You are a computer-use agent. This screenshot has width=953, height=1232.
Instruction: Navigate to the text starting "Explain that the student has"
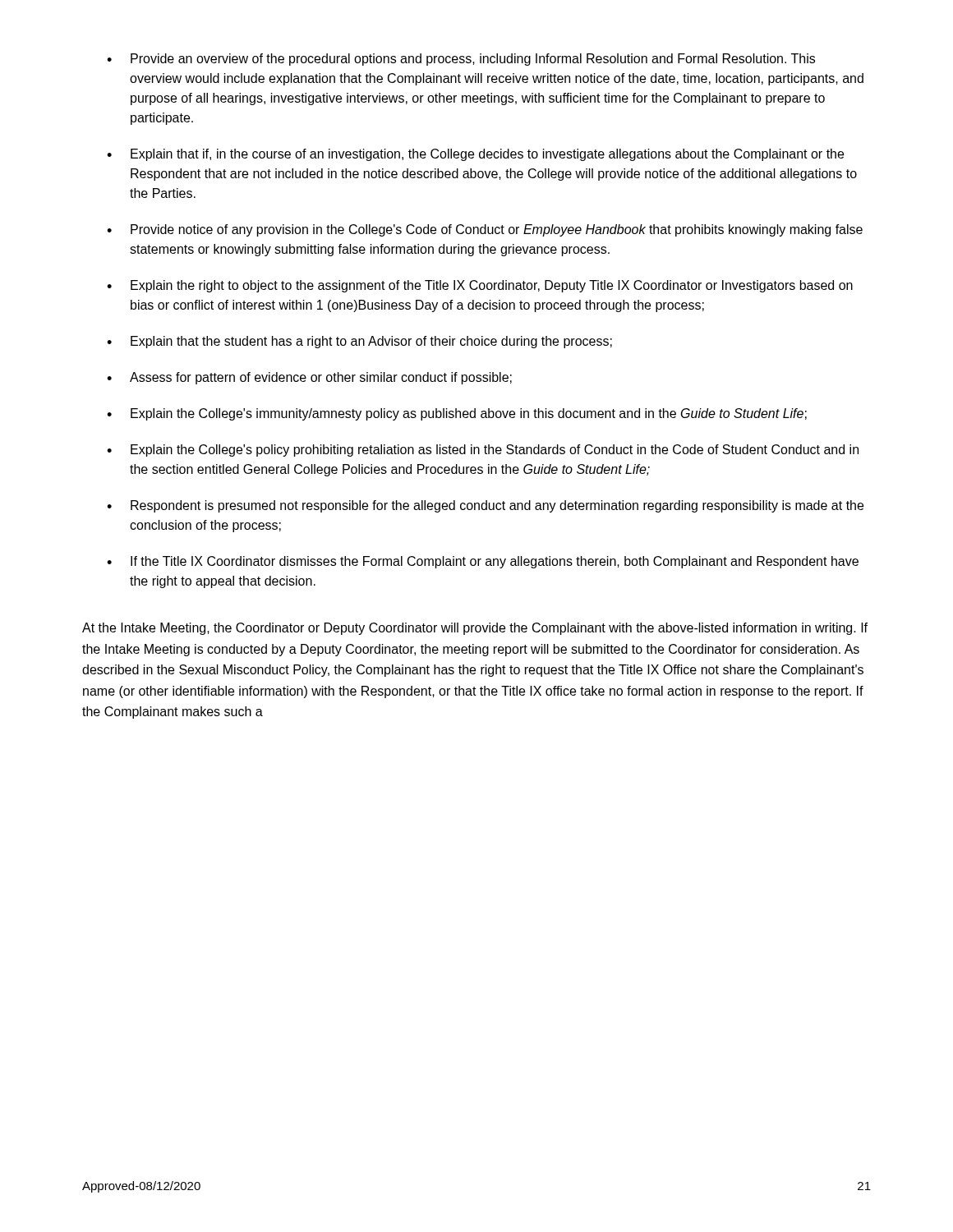click(371, 341)
